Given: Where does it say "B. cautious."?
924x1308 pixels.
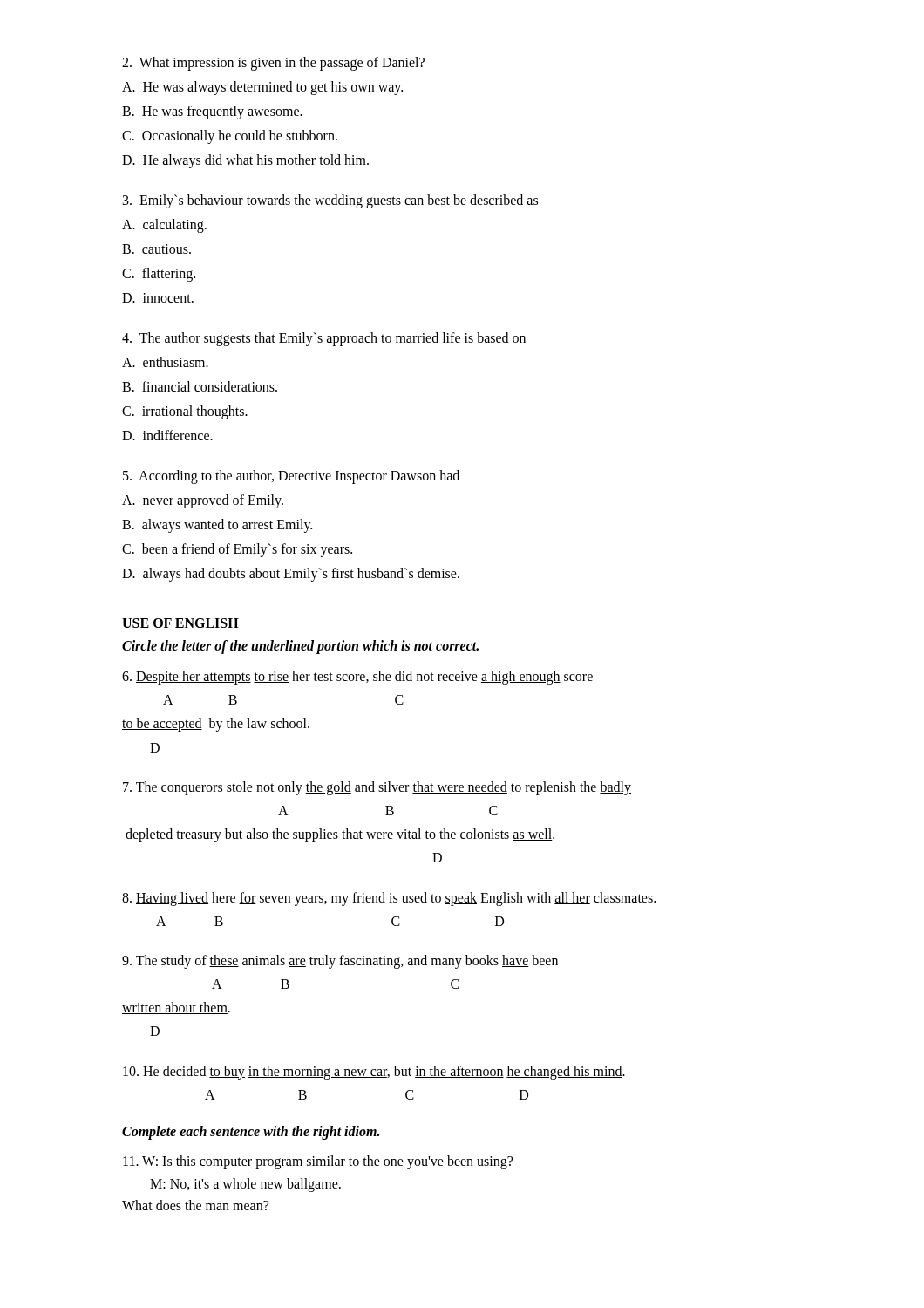Looking at the screenshot, I should point(157,249).
